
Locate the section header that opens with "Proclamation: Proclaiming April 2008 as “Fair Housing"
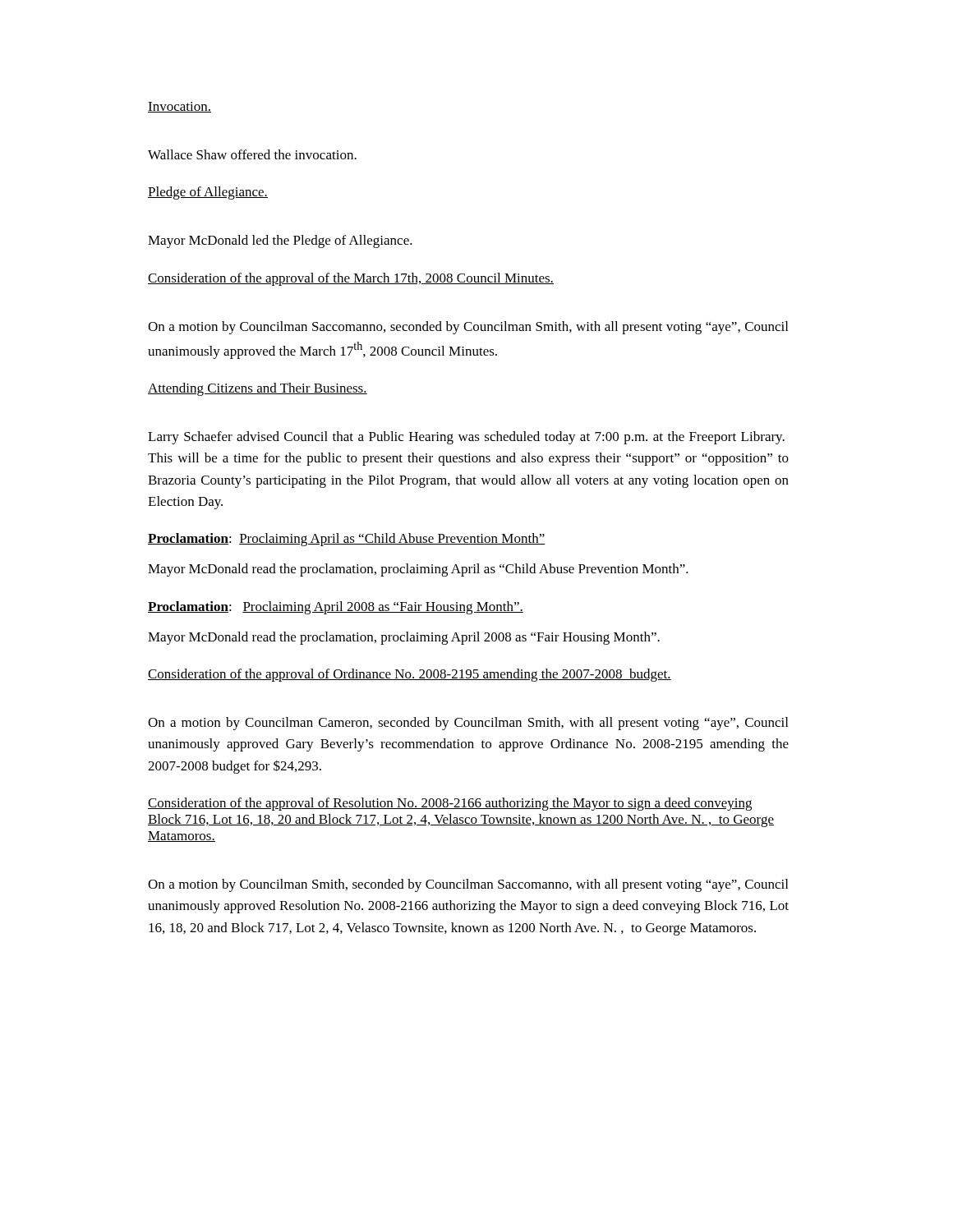336,606
